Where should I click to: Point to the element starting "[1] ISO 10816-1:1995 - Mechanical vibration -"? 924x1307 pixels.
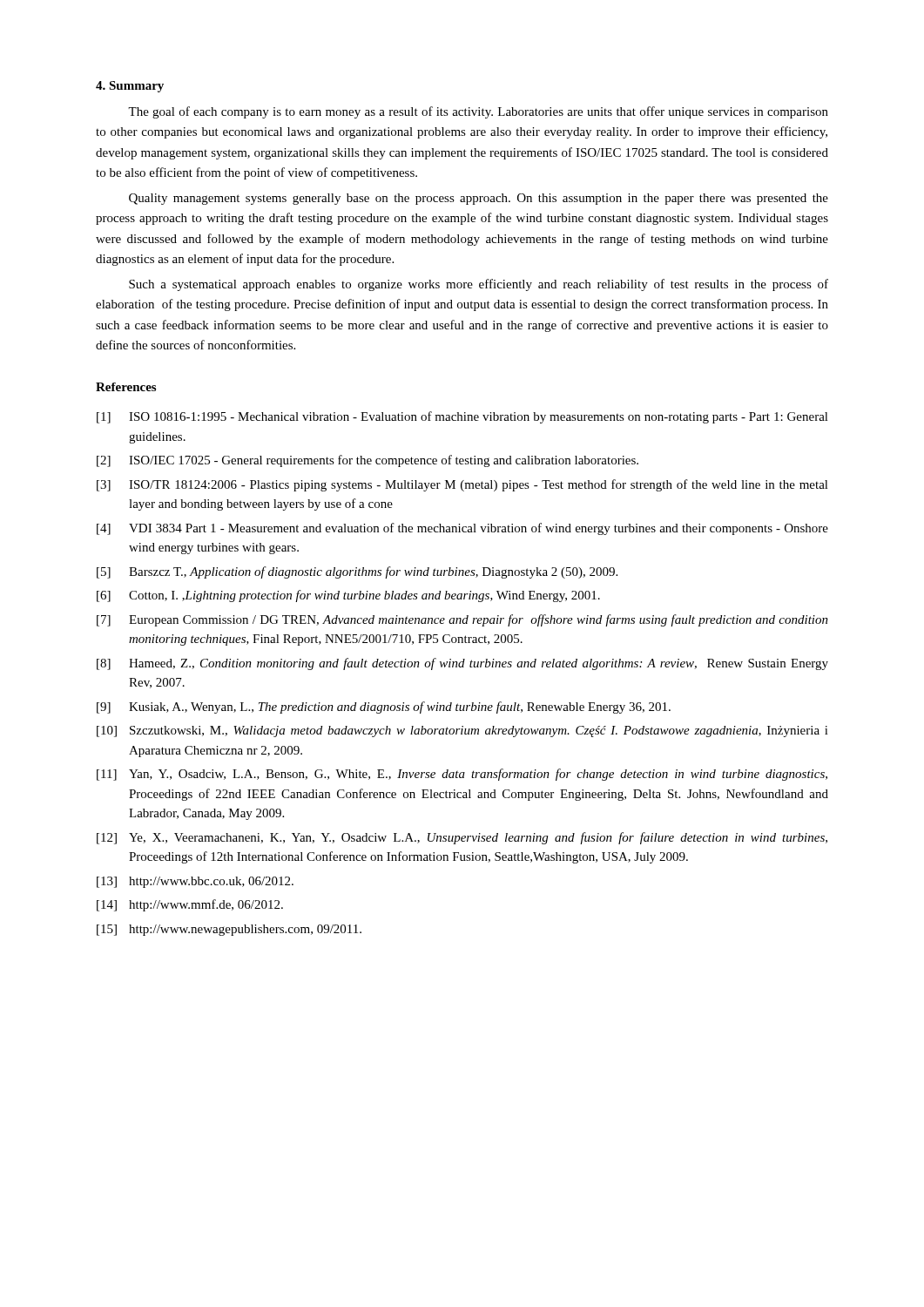(462, 426)
